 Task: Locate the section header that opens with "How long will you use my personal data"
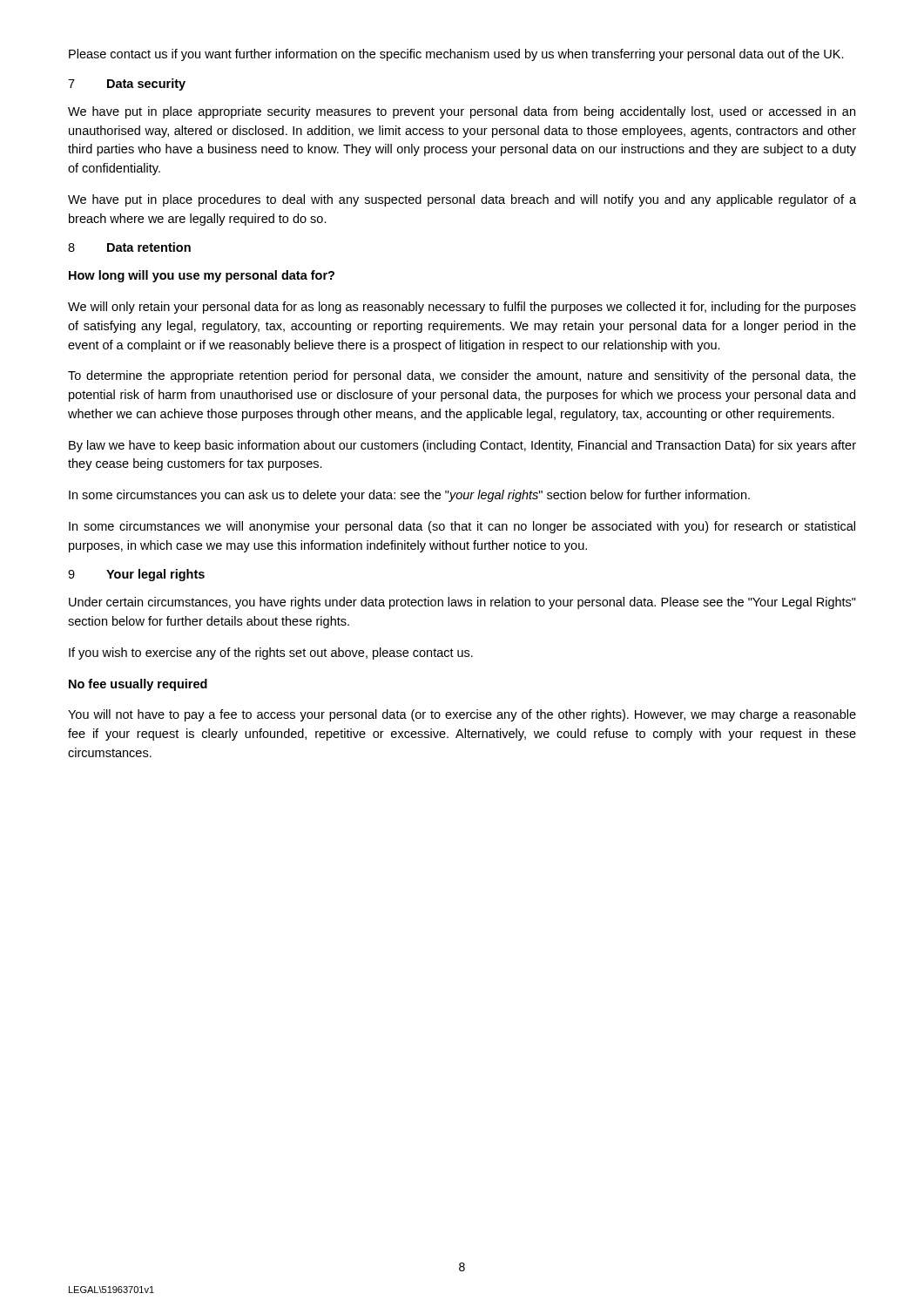(x=202, y=276)
